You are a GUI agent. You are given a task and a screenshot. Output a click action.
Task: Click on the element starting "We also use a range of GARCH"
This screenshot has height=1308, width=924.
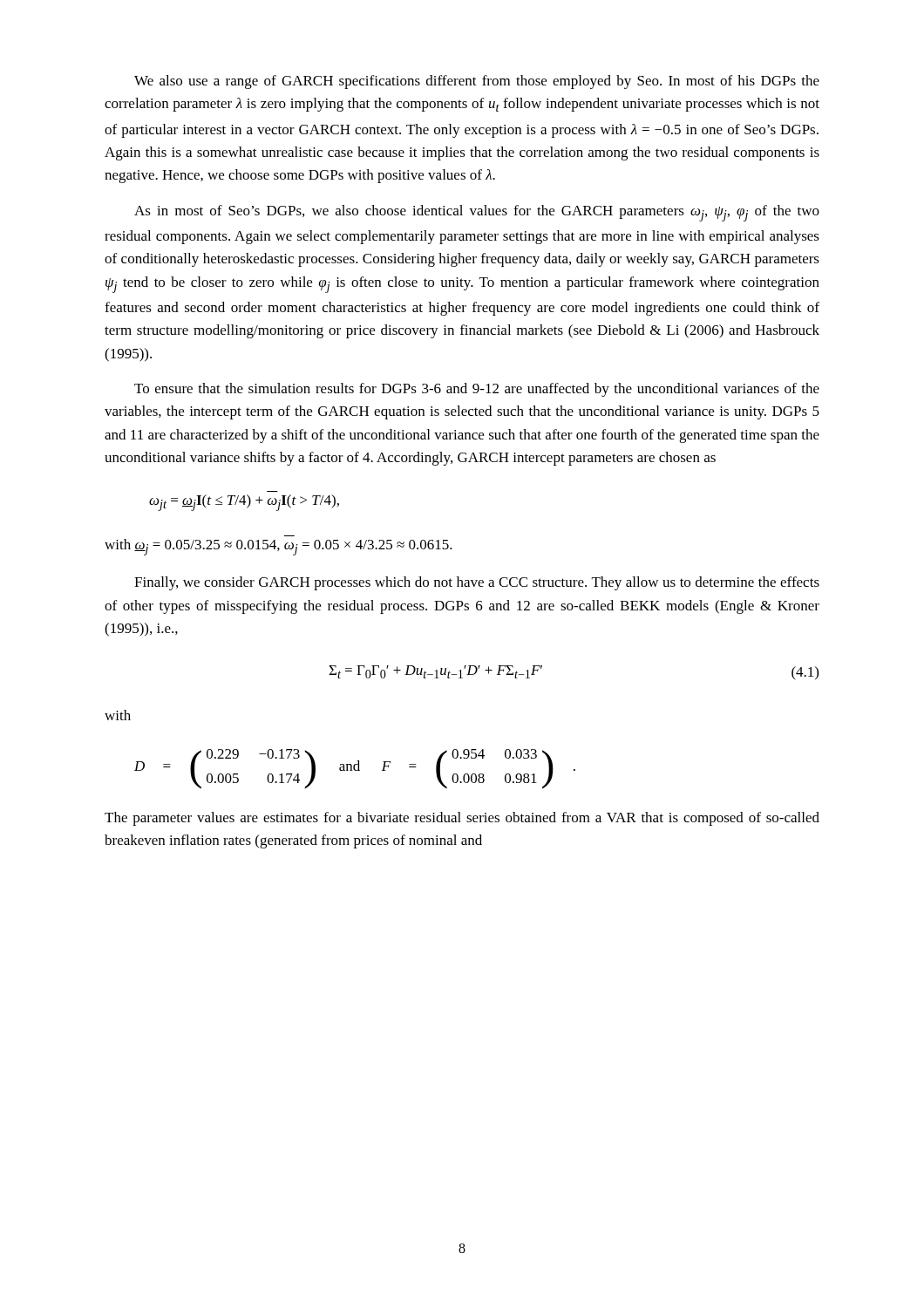[462, 128]
